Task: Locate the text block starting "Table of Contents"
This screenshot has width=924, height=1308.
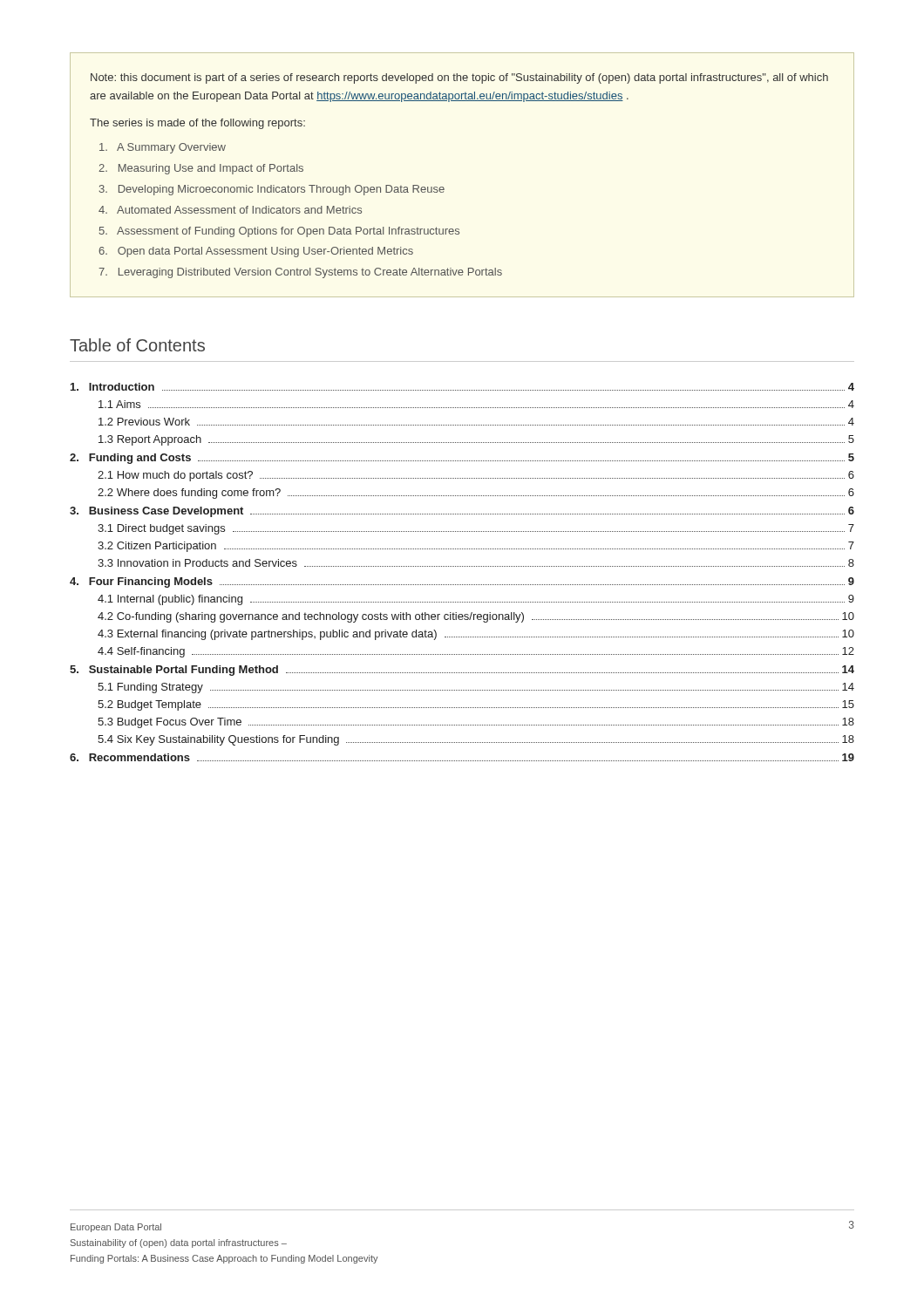Action: [138, 345]
